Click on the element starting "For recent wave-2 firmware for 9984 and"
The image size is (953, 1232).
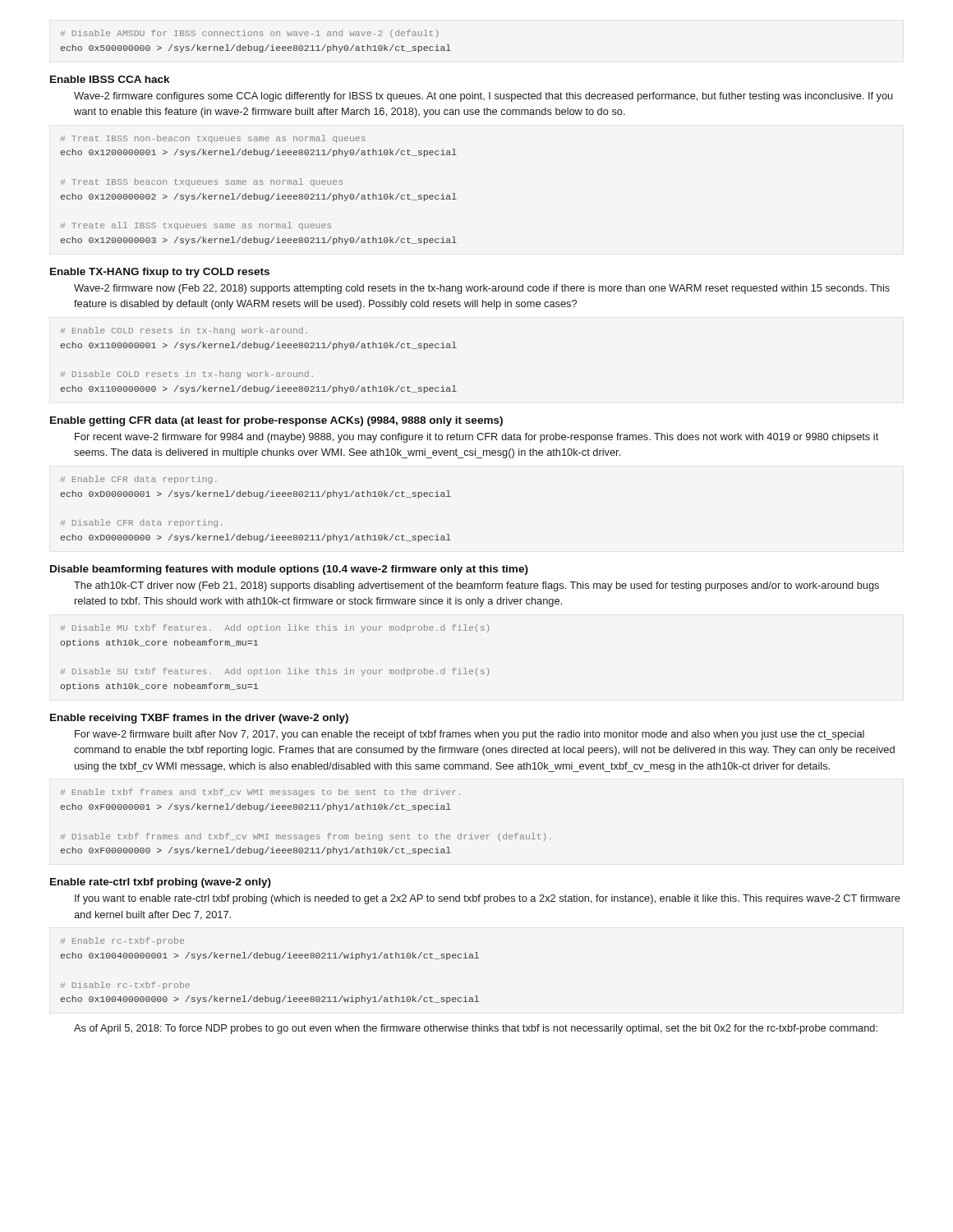pos(476,444)
